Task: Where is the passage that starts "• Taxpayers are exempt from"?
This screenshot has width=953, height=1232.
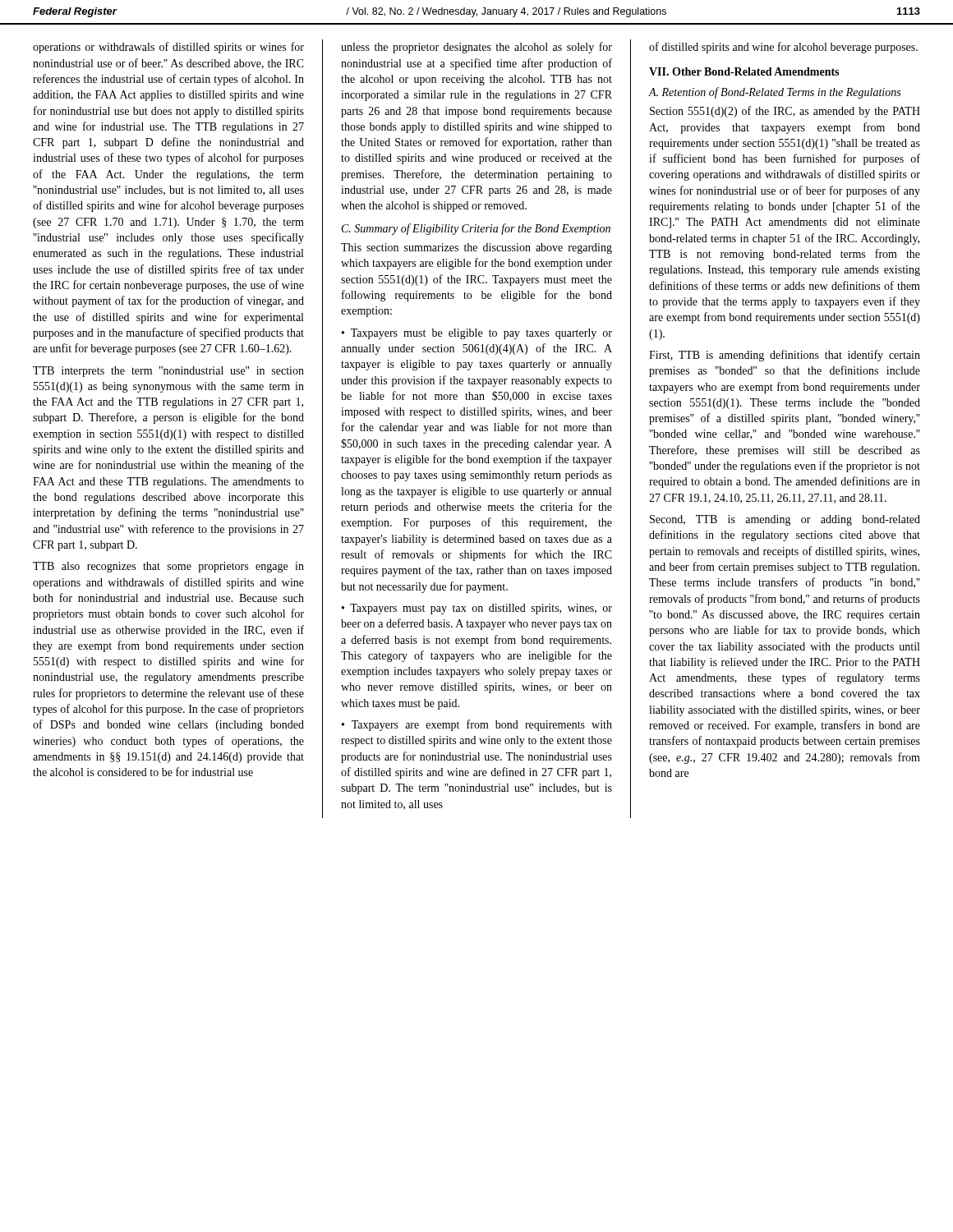Action: pyautogui.click(x=476, y=765)
